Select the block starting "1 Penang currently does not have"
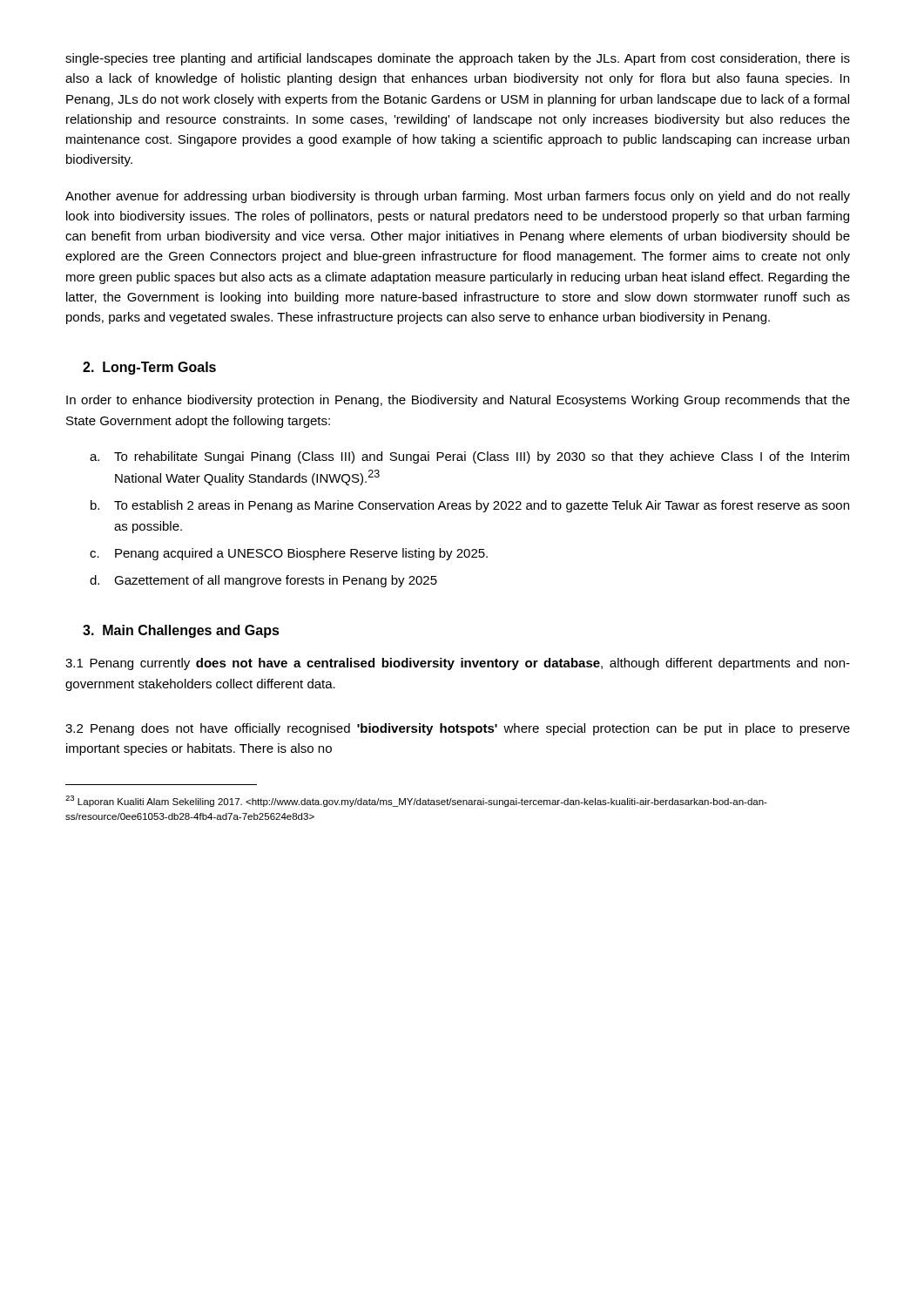The image size is (924, 1307). point(458,673)
